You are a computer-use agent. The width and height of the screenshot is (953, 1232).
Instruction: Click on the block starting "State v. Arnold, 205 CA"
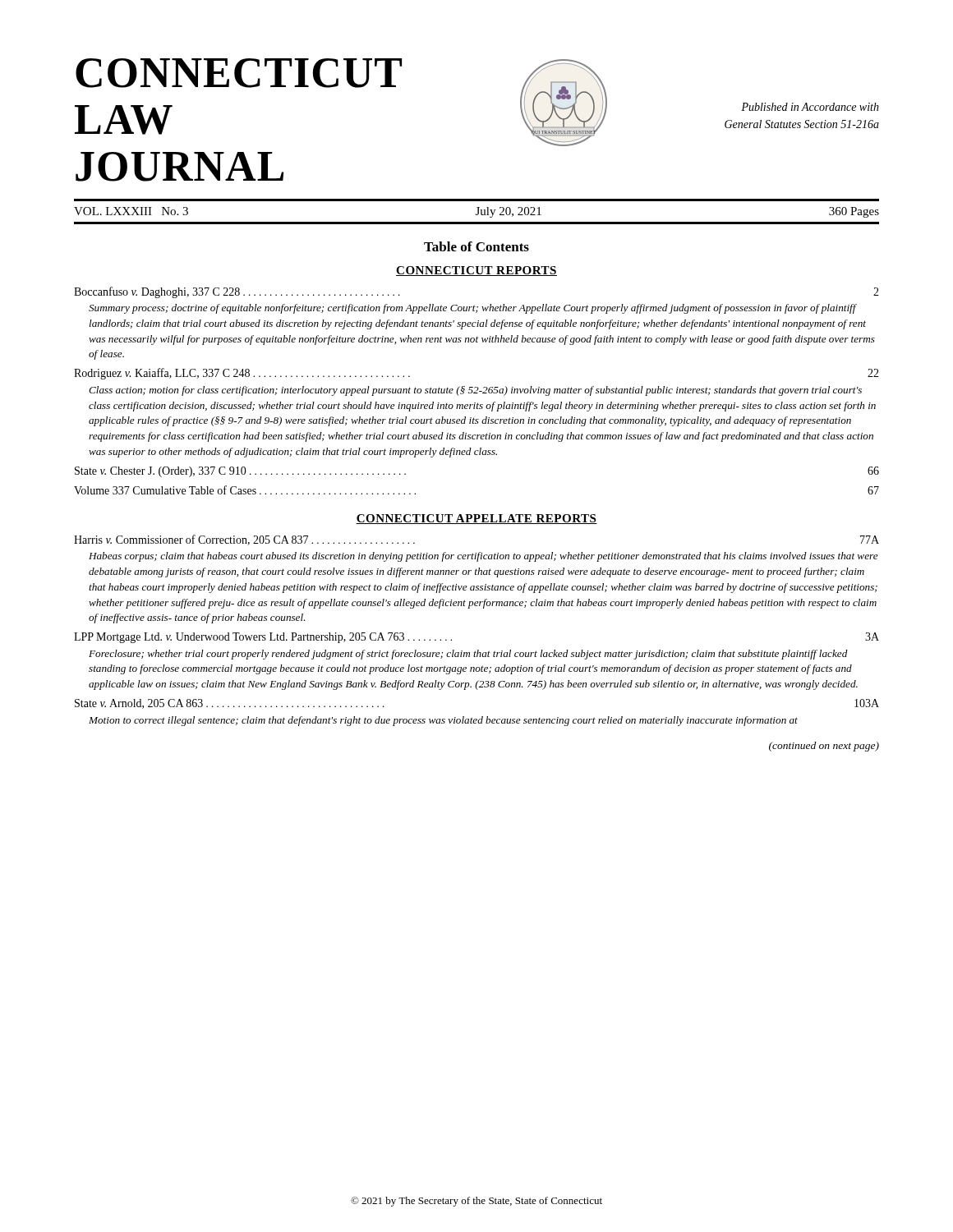(x=476, y=712)
